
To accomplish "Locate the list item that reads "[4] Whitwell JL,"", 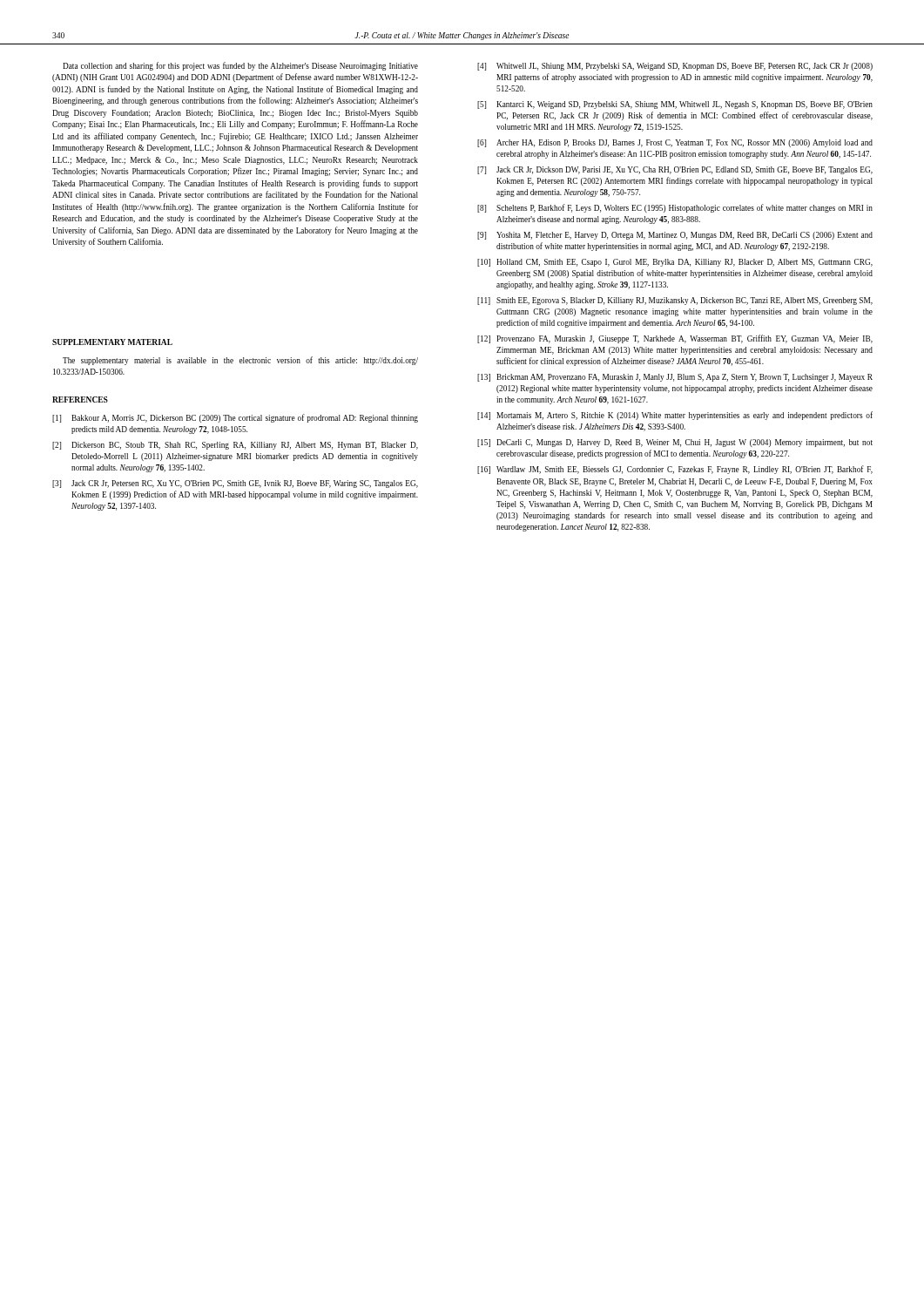I will point(675,78).
